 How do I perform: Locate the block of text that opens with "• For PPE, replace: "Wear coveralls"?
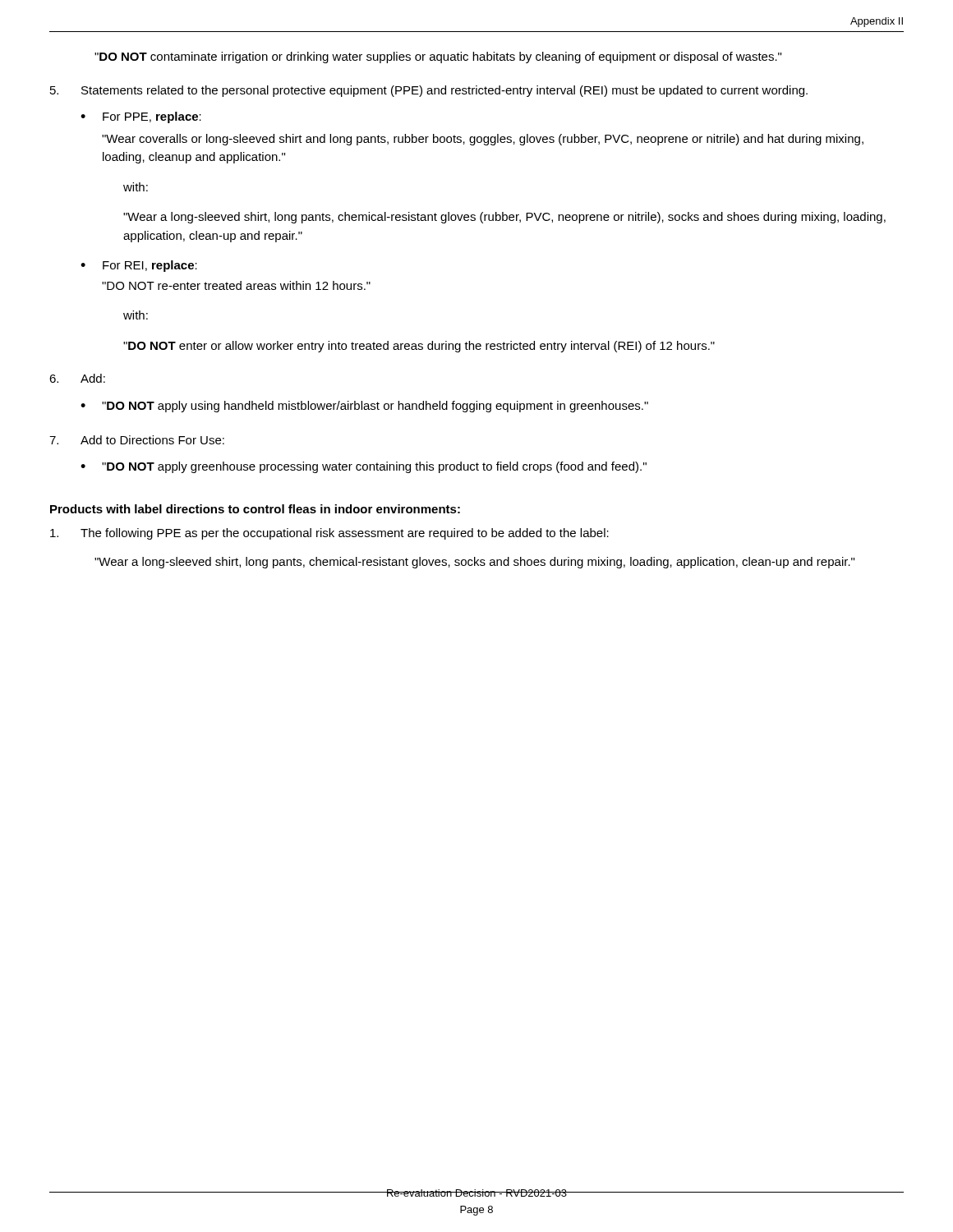pos(492,137)
